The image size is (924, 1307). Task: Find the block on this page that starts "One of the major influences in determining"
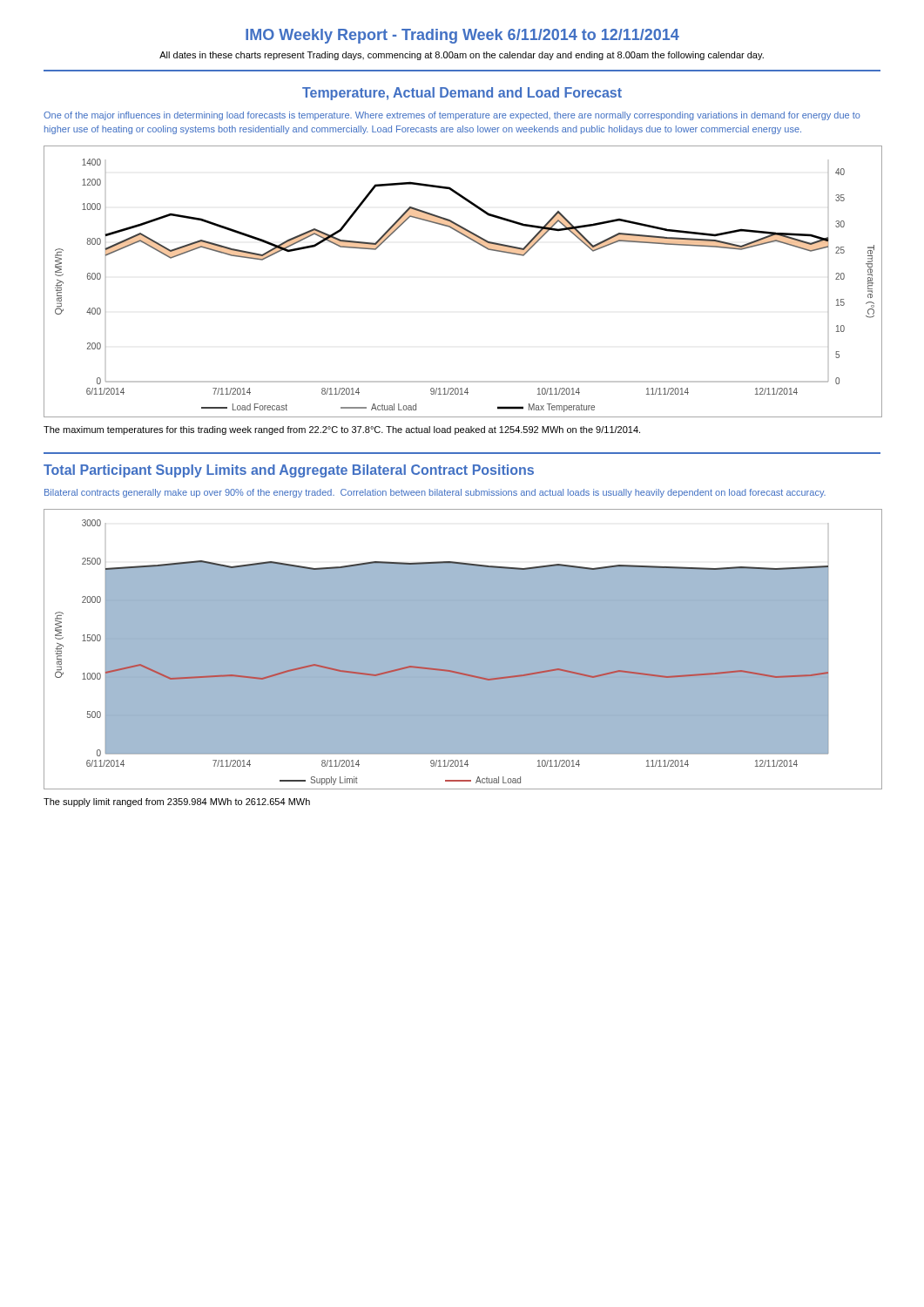pyautogui.click(x=452, y=122)
